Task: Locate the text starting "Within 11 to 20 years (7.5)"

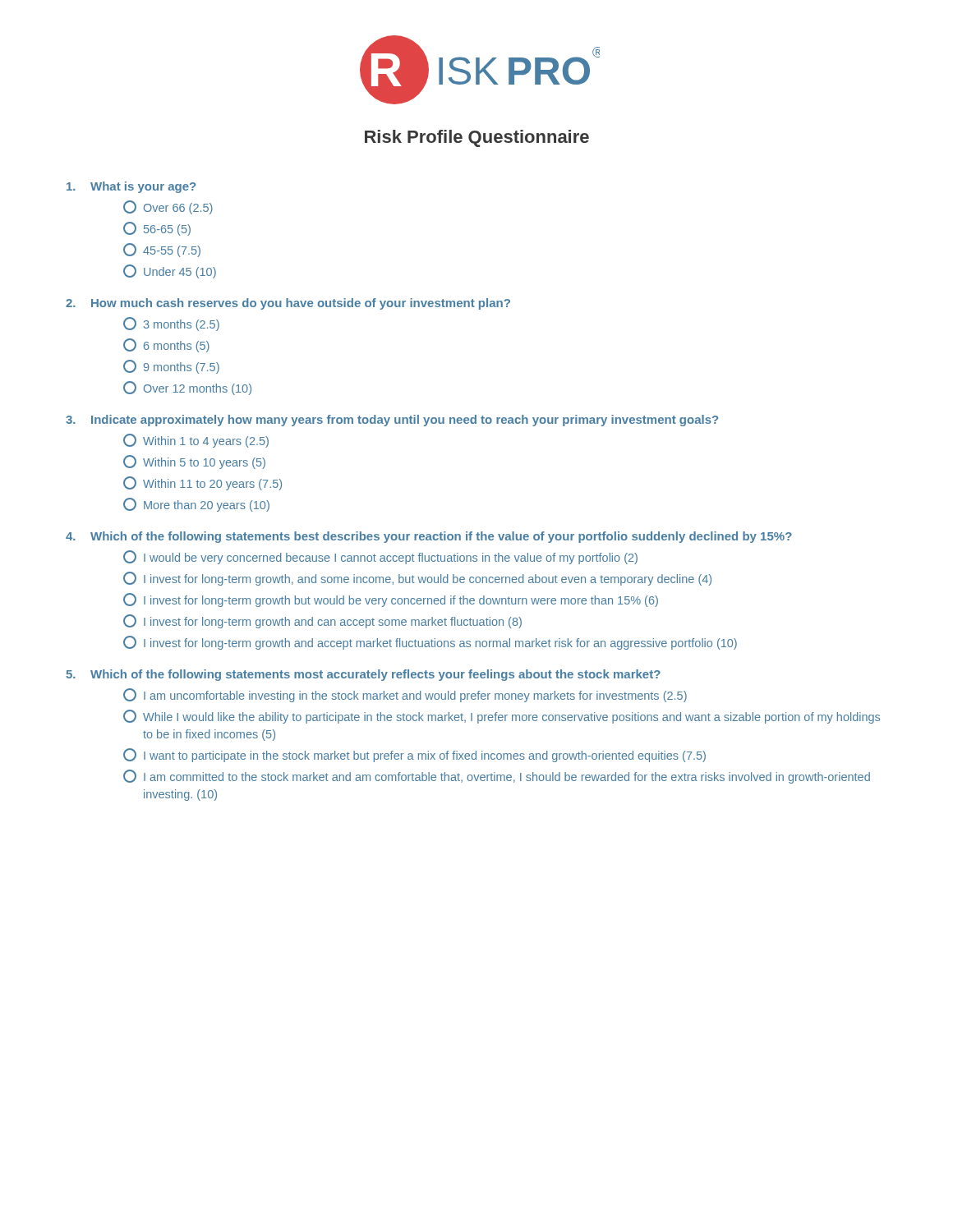Action: click(203, 483)
